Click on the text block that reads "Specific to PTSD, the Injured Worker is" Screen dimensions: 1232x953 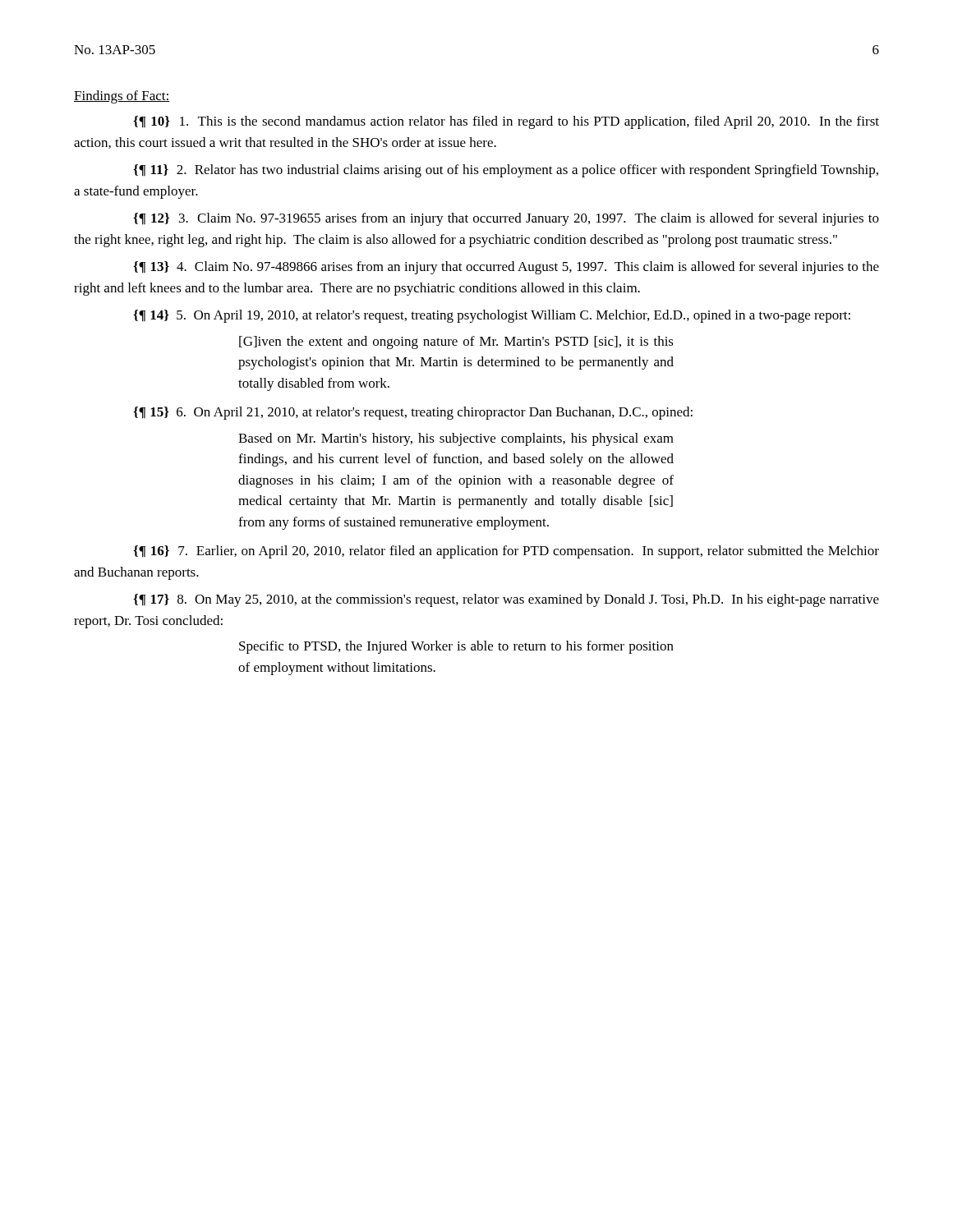(456, 656)
